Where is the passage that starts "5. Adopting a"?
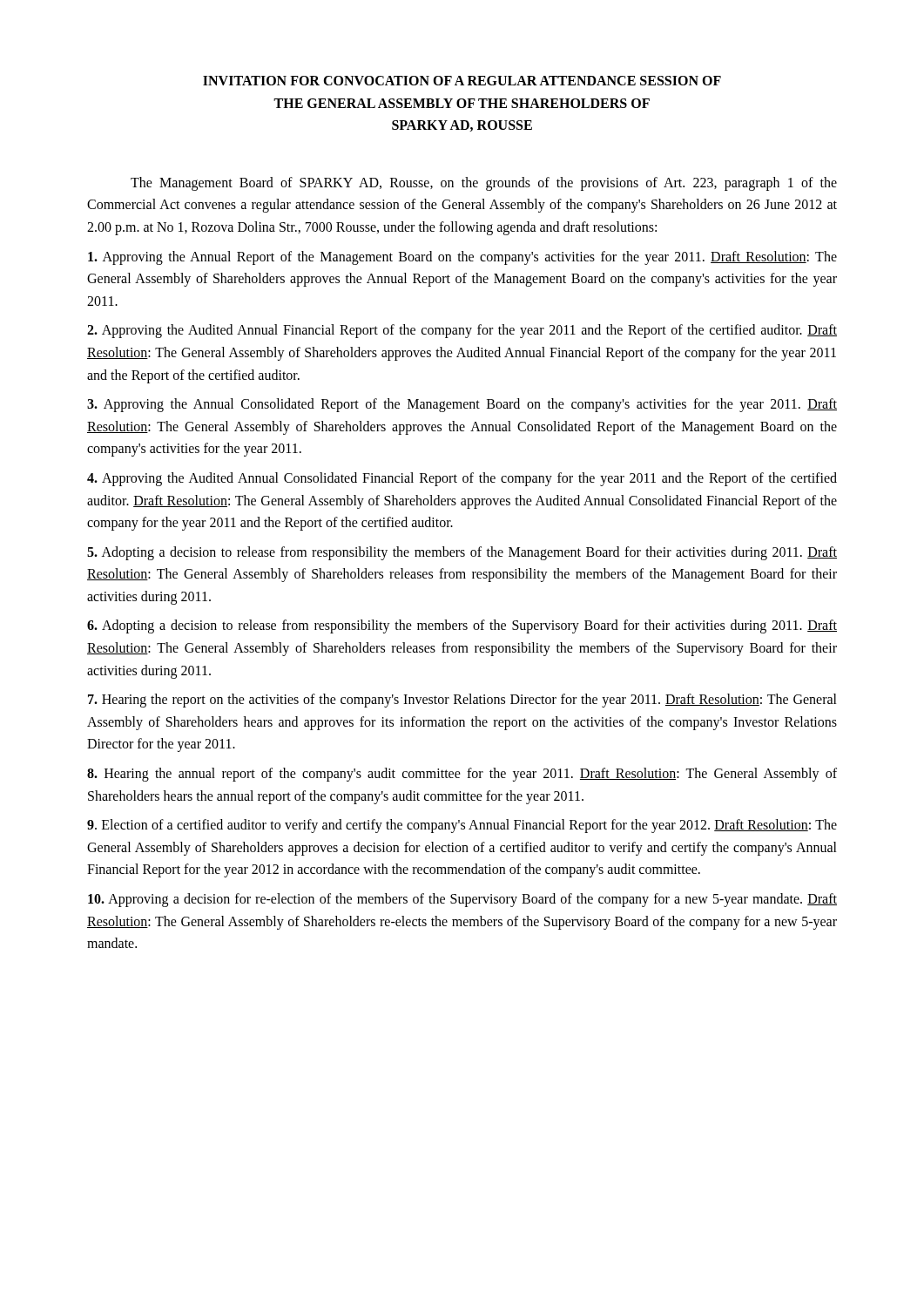The image size is (924, 1307). pos(462,574)
